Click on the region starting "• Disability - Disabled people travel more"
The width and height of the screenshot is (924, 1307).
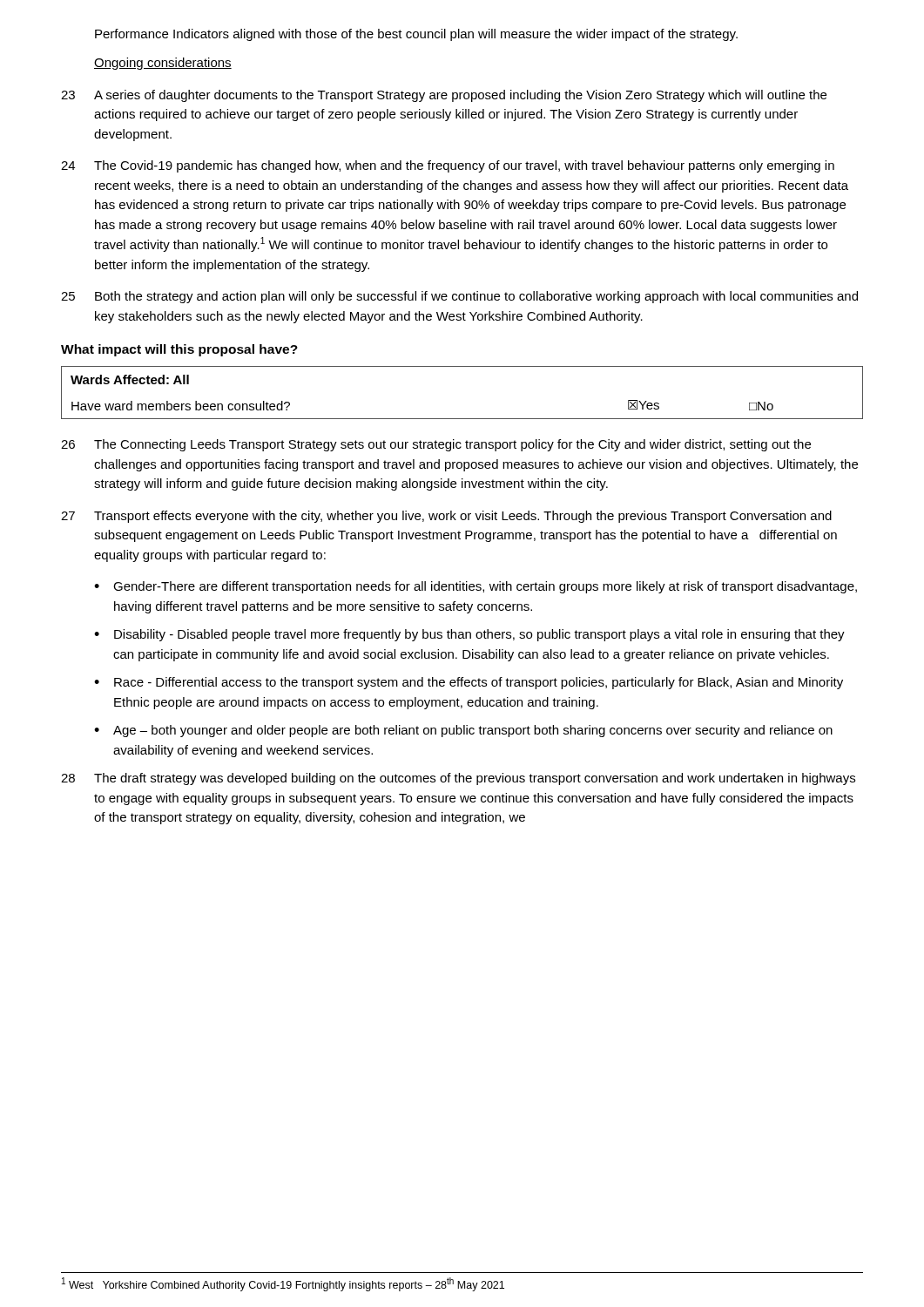coord(479,644)
